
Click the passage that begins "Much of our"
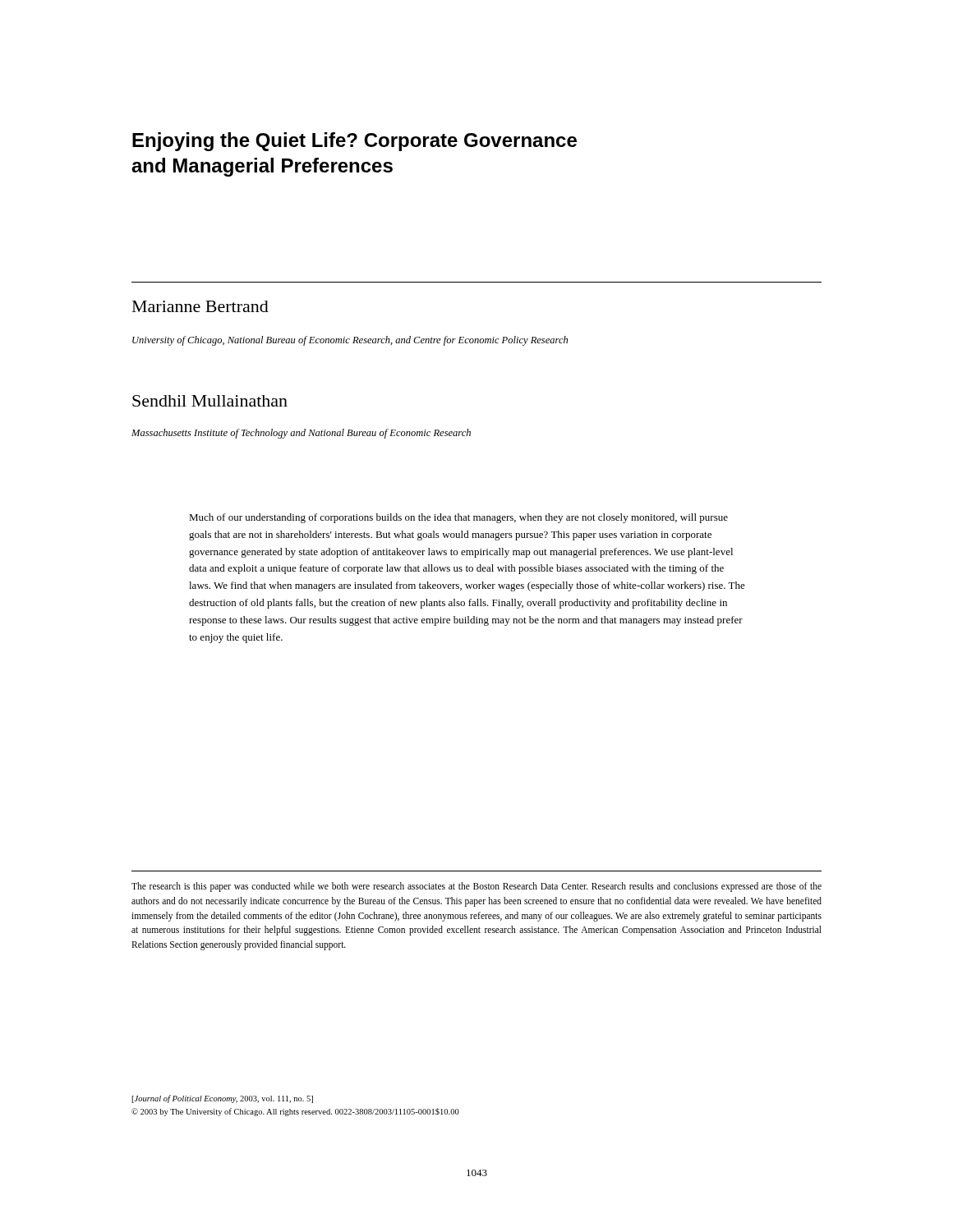pyautogui.click(x=468, y=578)
